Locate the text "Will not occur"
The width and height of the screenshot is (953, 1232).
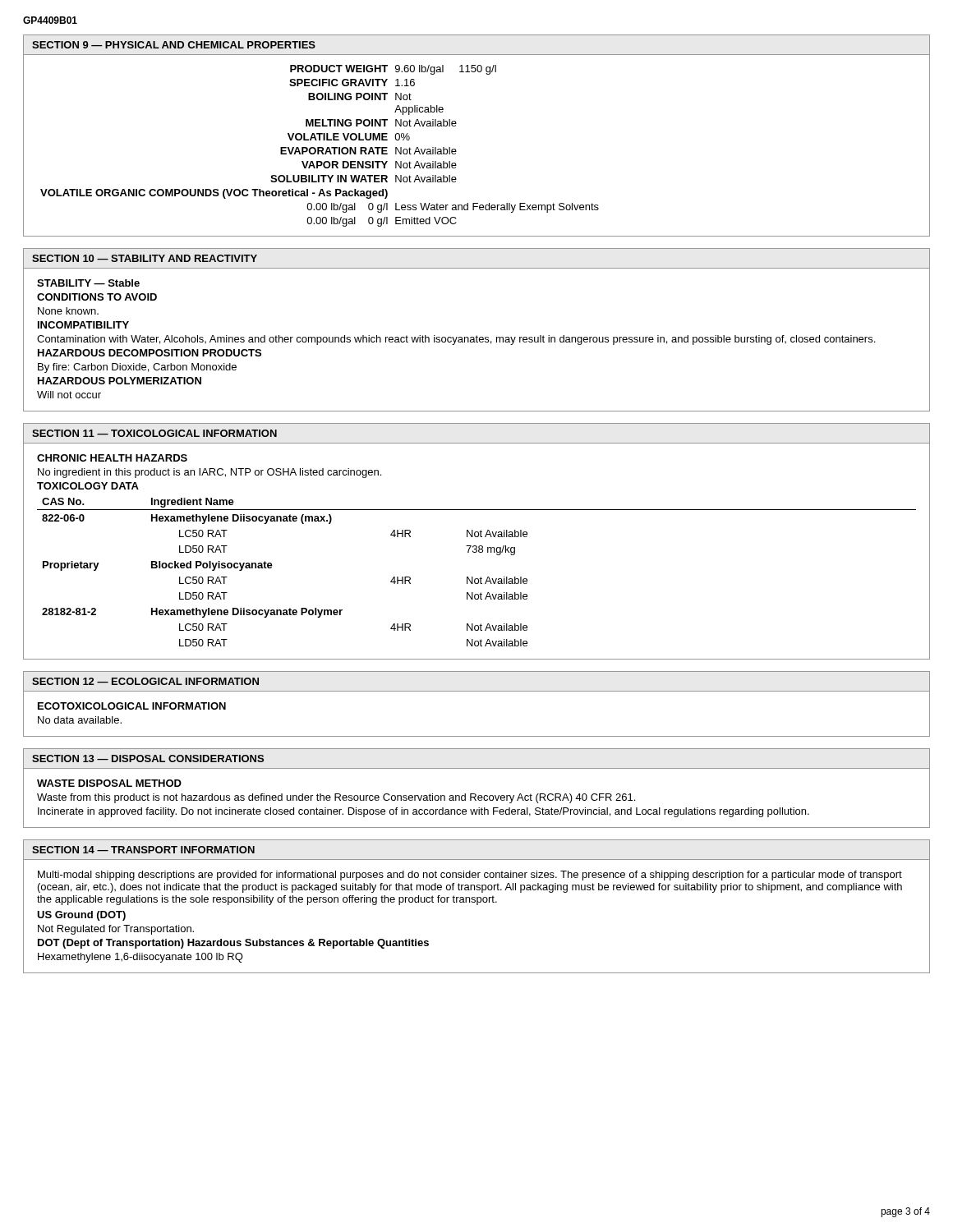pyautogui.click(x=69, y=395)
